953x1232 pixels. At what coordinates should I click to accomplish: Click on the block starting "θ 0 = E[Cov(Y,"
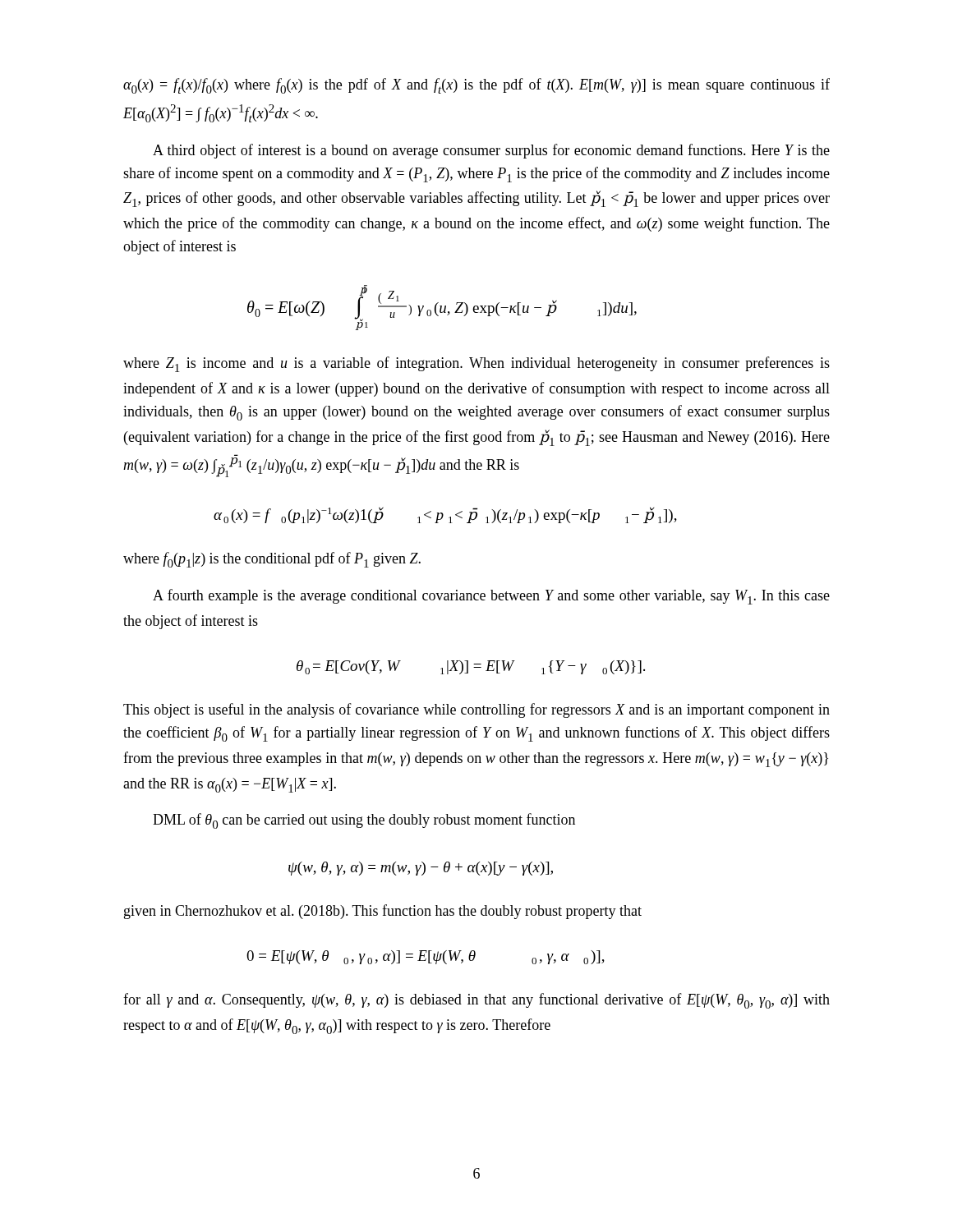pyautogui.click(x=476, y=666)
